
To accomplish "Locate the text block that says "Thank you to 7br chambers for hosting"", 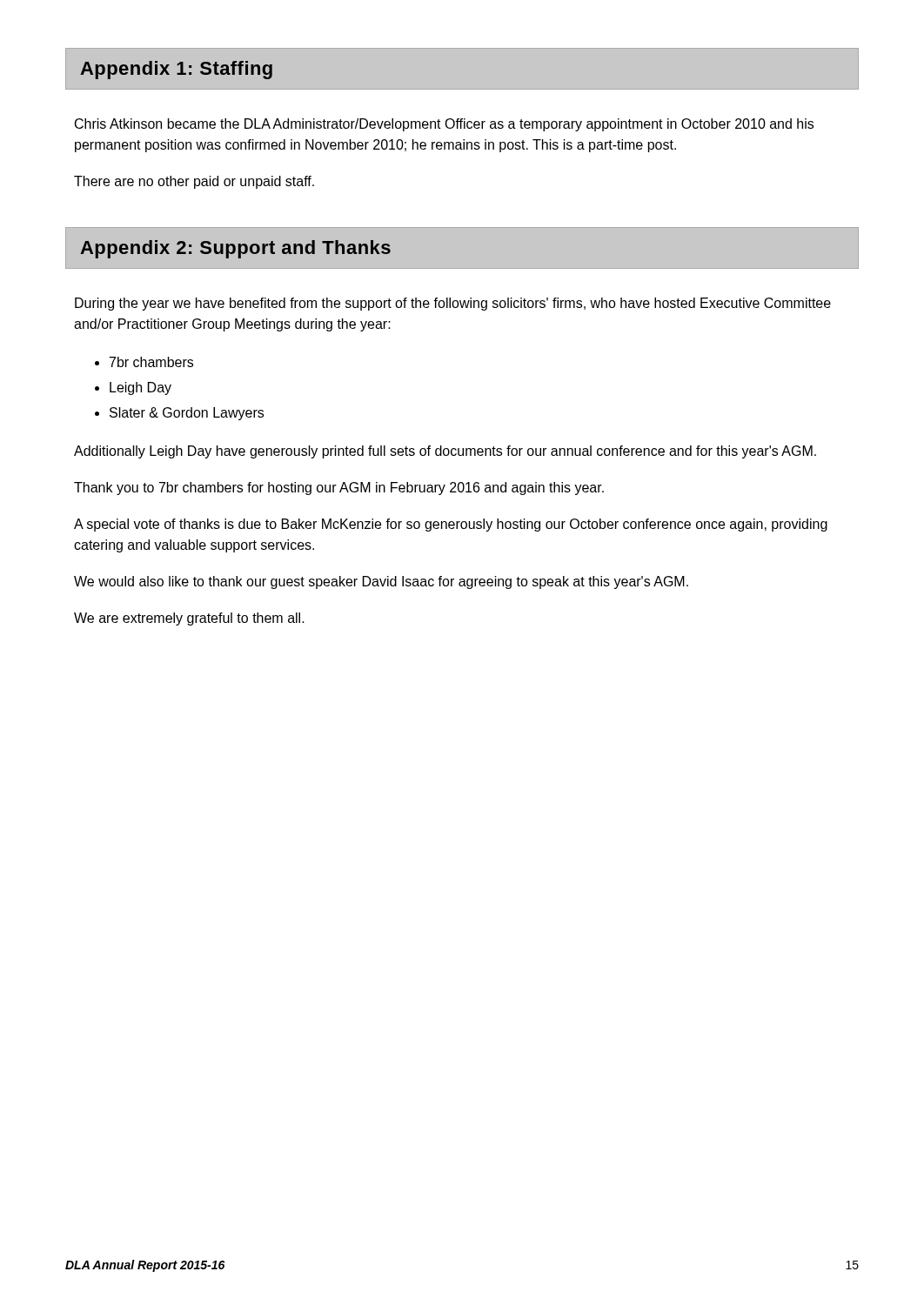I will 339,487.
